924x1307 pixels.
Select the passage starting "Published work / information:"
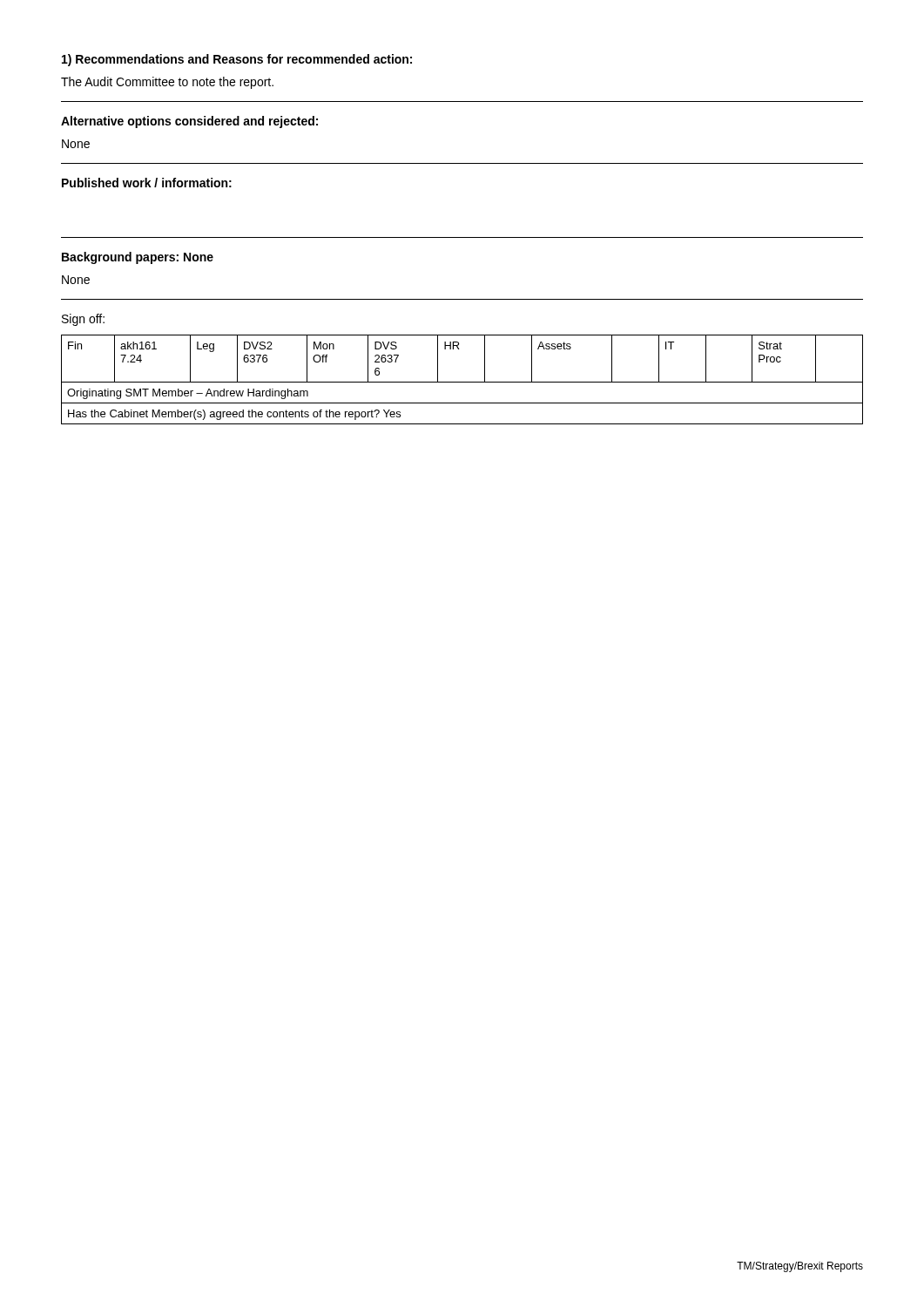point(147,183)
